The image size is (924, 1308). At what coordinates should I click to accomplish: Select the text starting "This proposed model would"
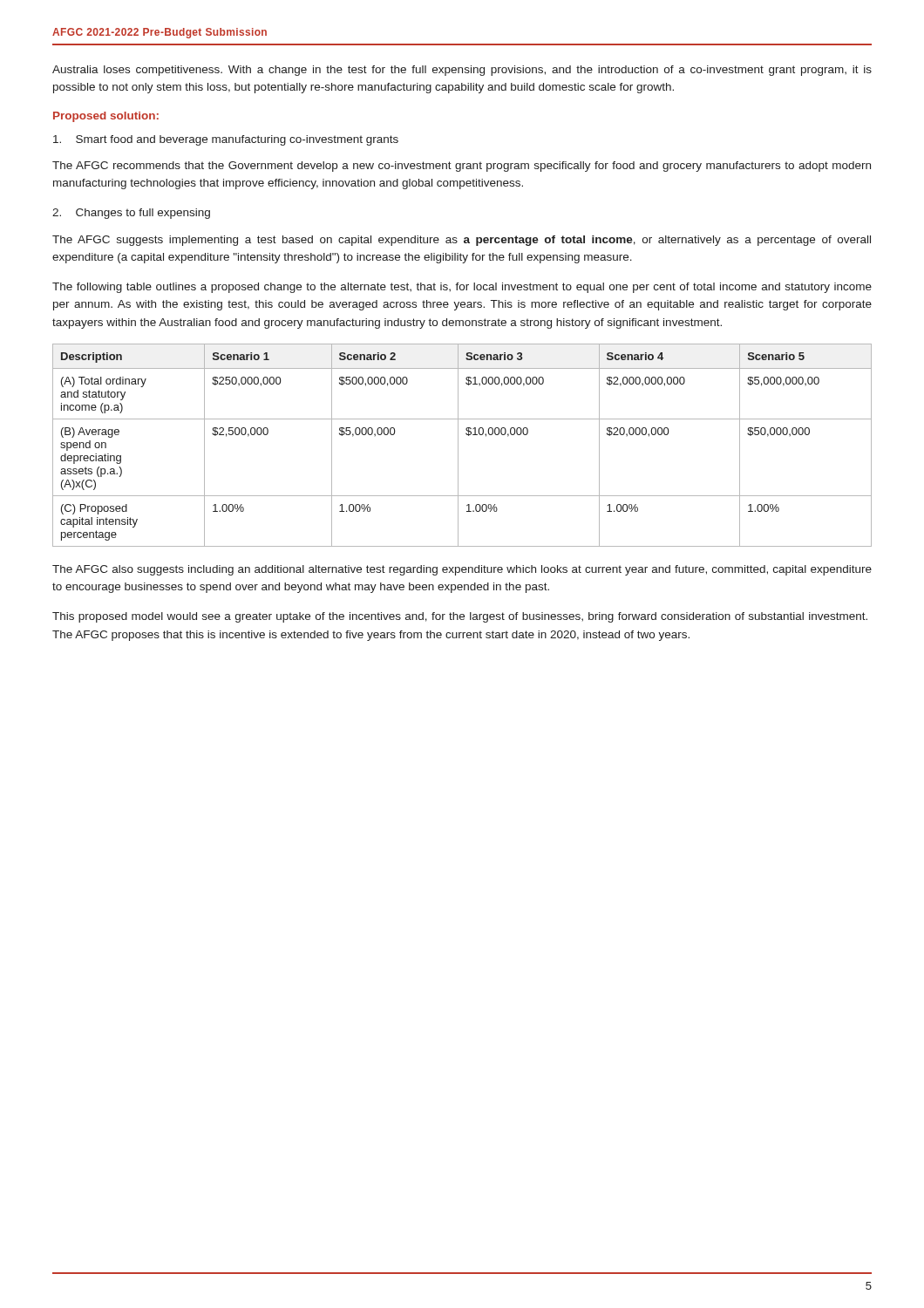coord(462,625)
